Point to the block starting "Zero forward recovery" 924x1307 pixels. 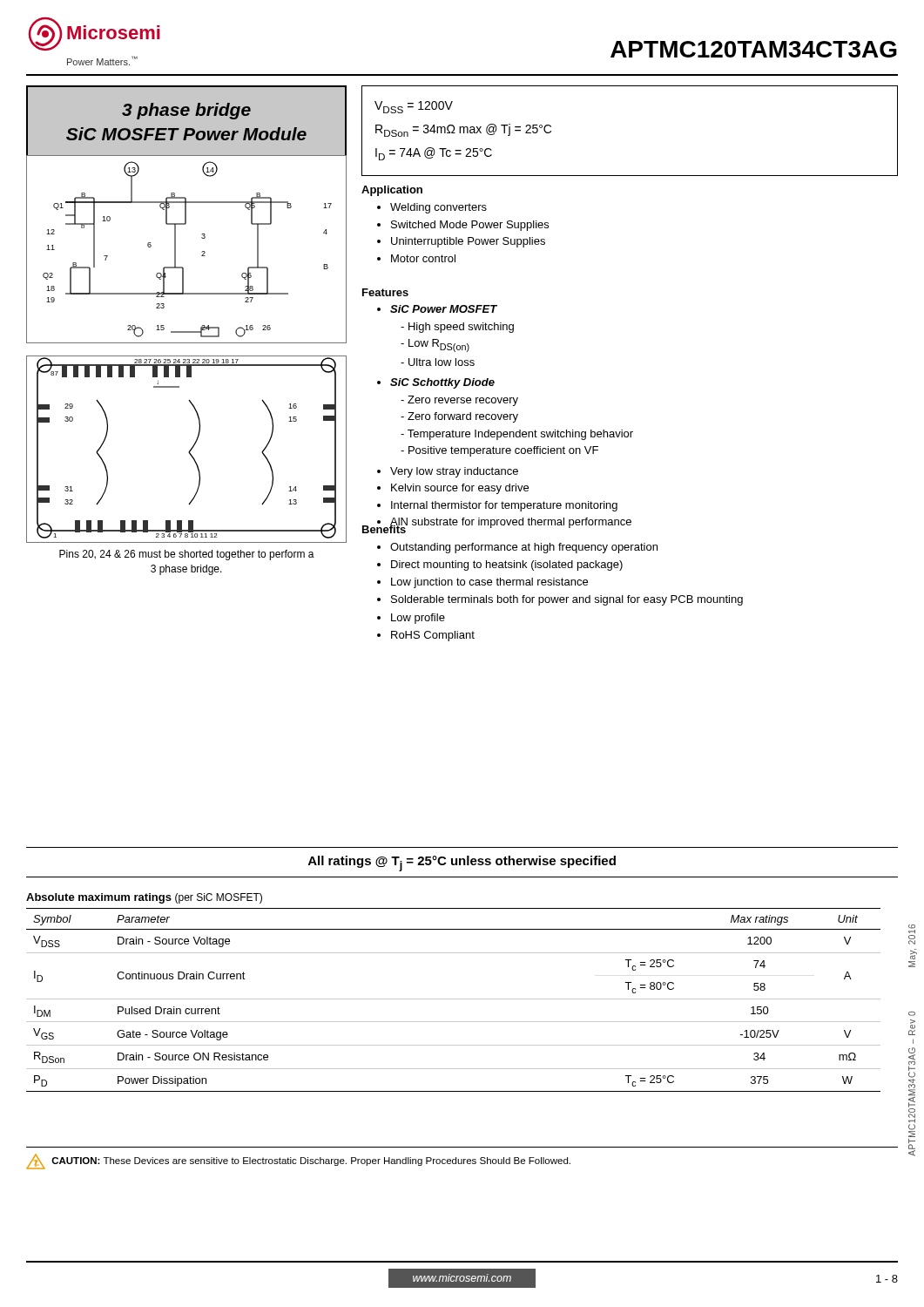[x=459, y=416]
